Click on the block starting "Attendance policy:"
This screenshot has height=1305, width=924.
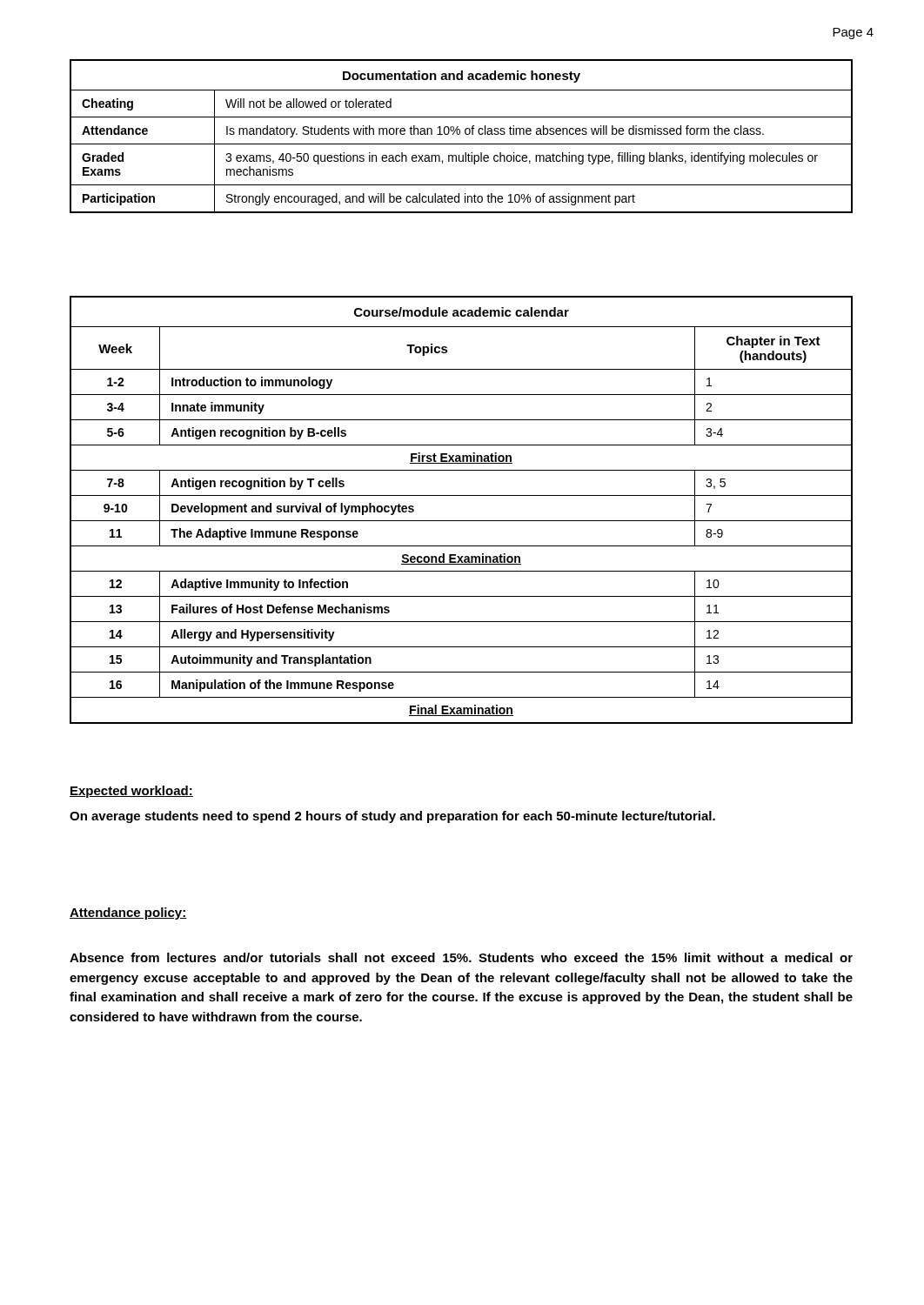pos(128,914)
